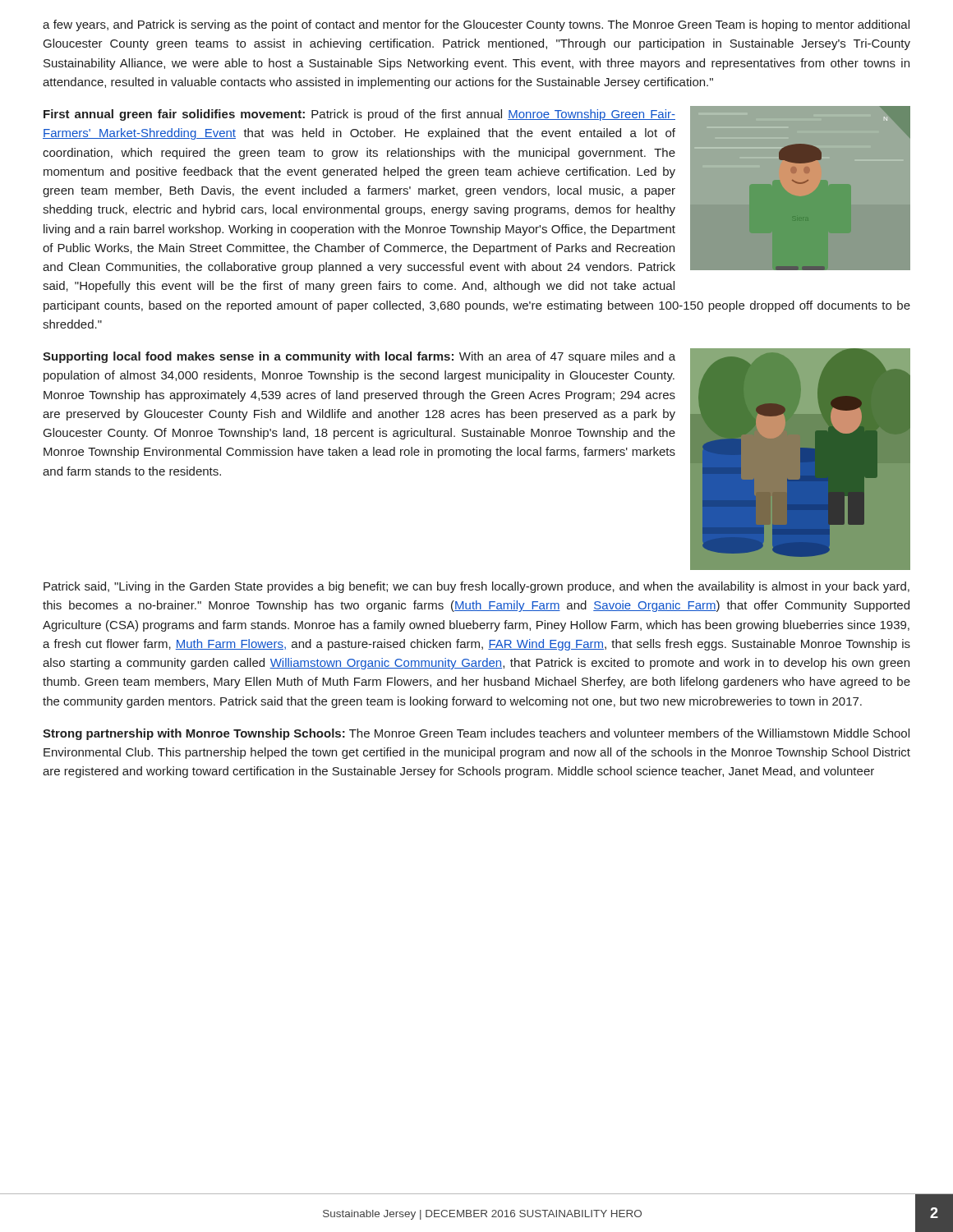
Task: Find the text block containing "a few years, and Patrick is serving"
Action: click(476, 53)
